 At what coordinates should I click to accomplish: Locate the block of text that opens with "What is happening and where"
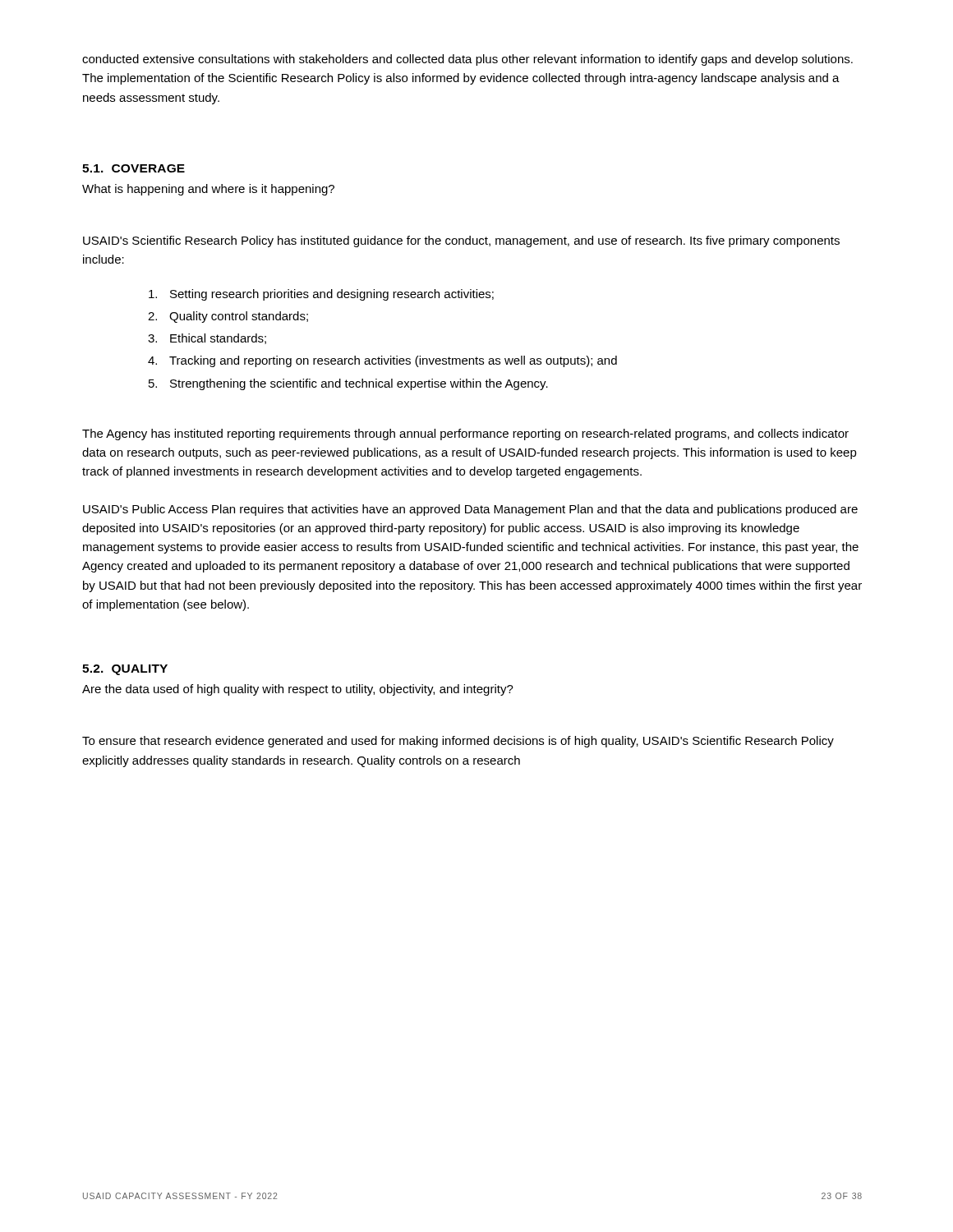[x=209, y=188]
